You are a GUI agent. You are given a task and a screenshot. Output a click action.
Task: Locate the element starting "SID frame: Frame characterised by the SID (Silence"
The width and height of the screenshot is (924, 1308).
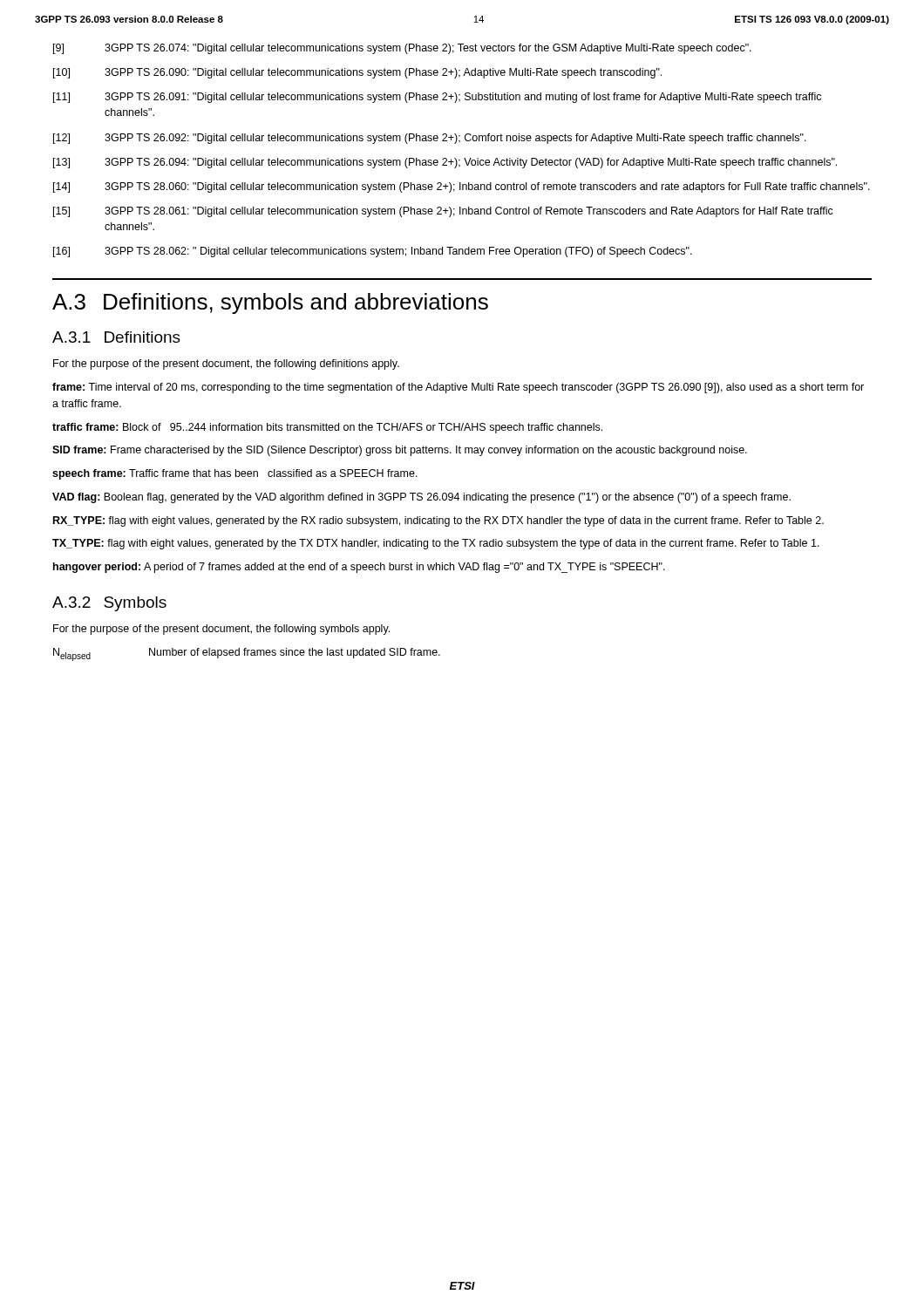tap(400, 450)
